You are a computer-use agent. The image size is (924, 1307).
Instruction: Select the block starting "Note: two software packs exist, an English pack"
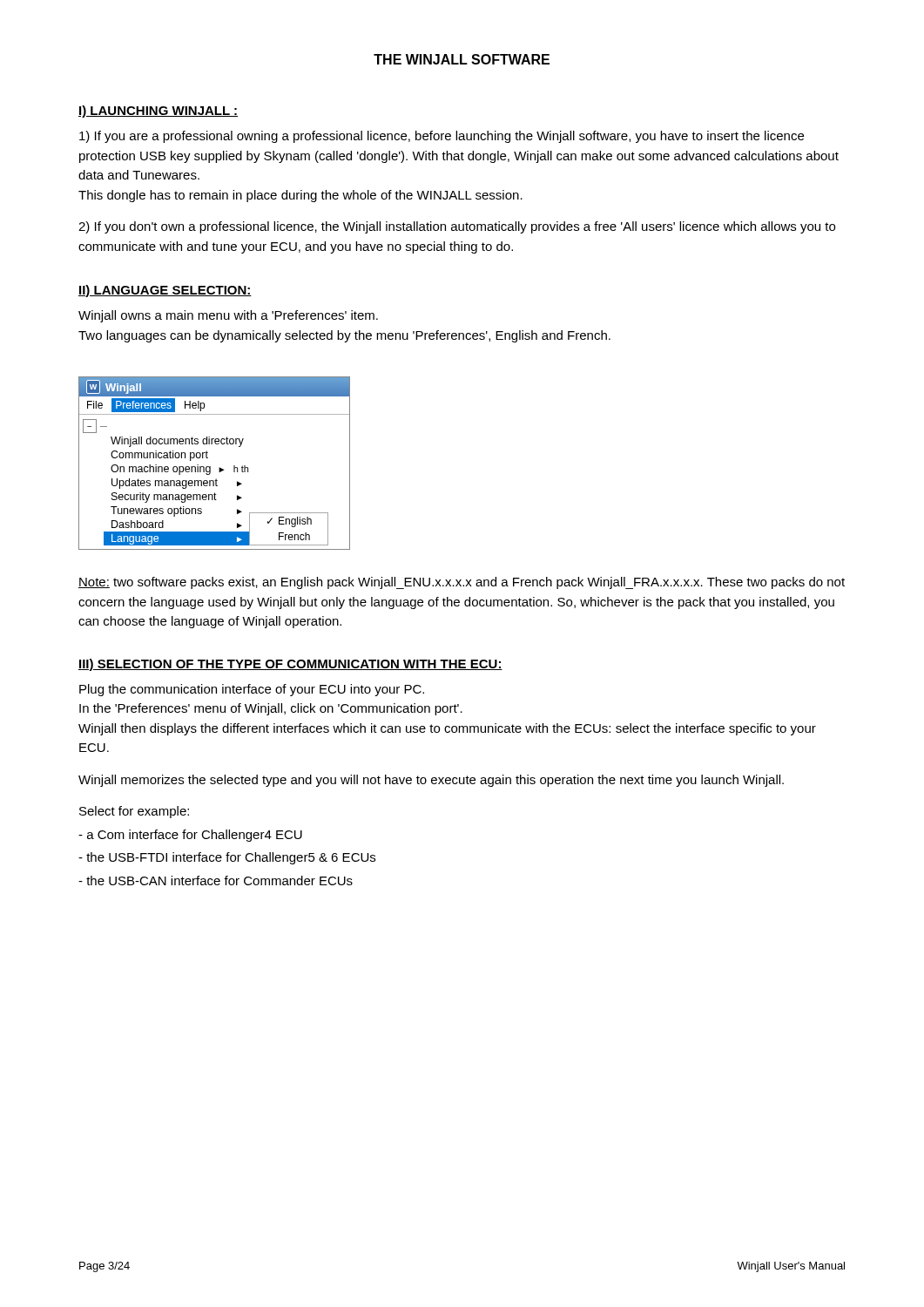462,601
